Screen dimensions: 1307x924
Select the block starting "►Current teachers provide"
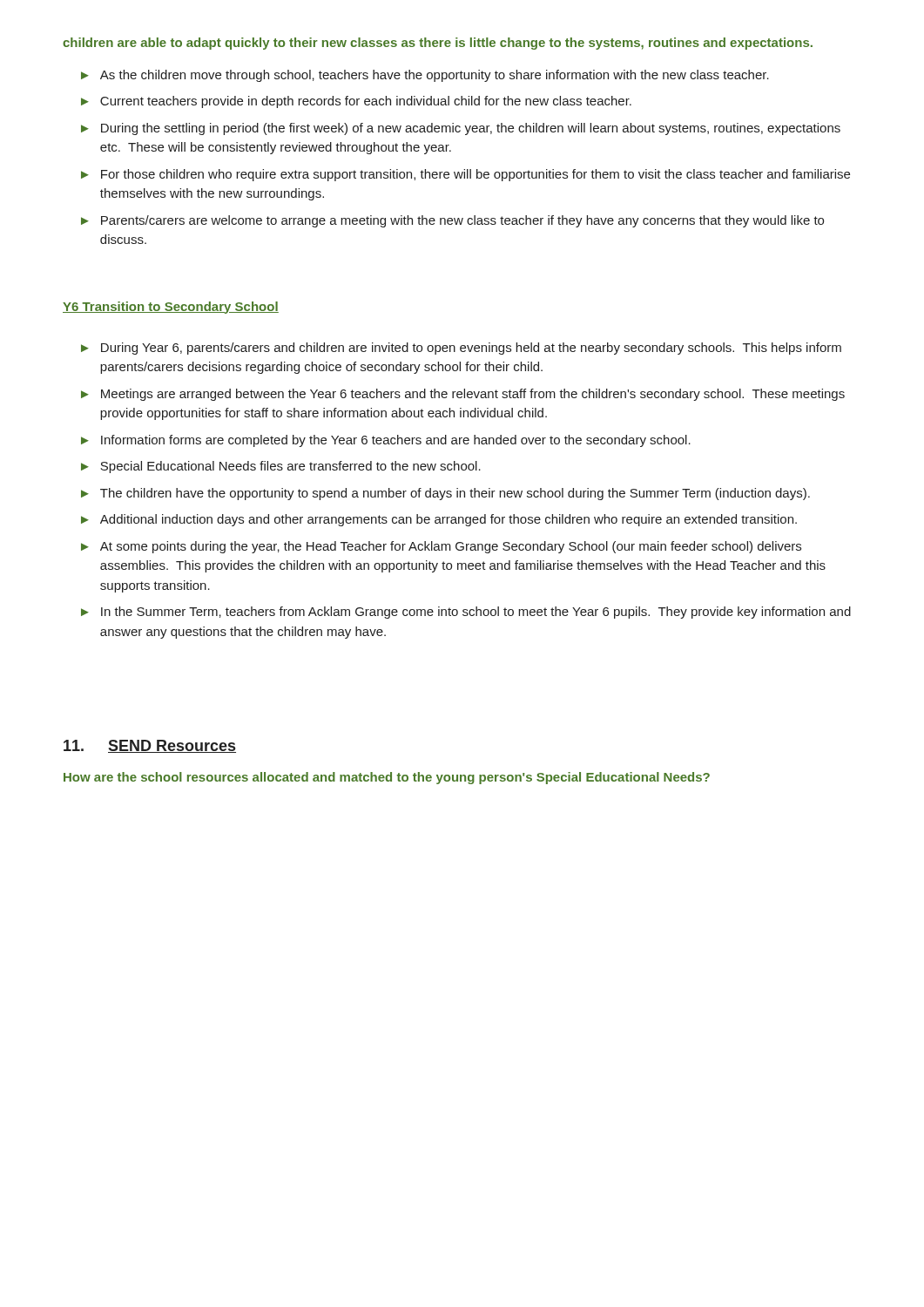point(470,101)
